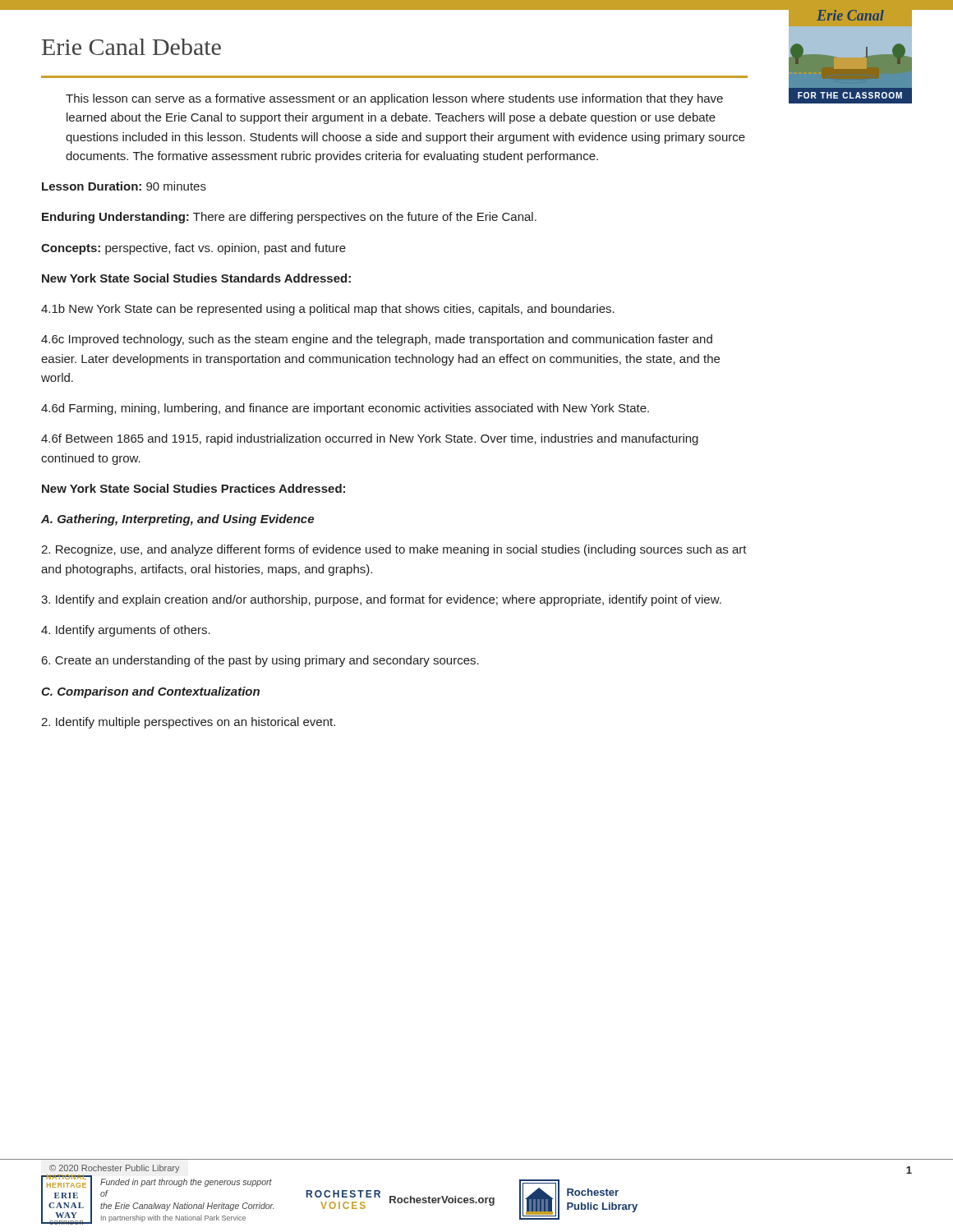Find the region starting "Concepts: perspective, fact vs. opinion, past and future"
953x1232 pixels.
coord(193,247)
